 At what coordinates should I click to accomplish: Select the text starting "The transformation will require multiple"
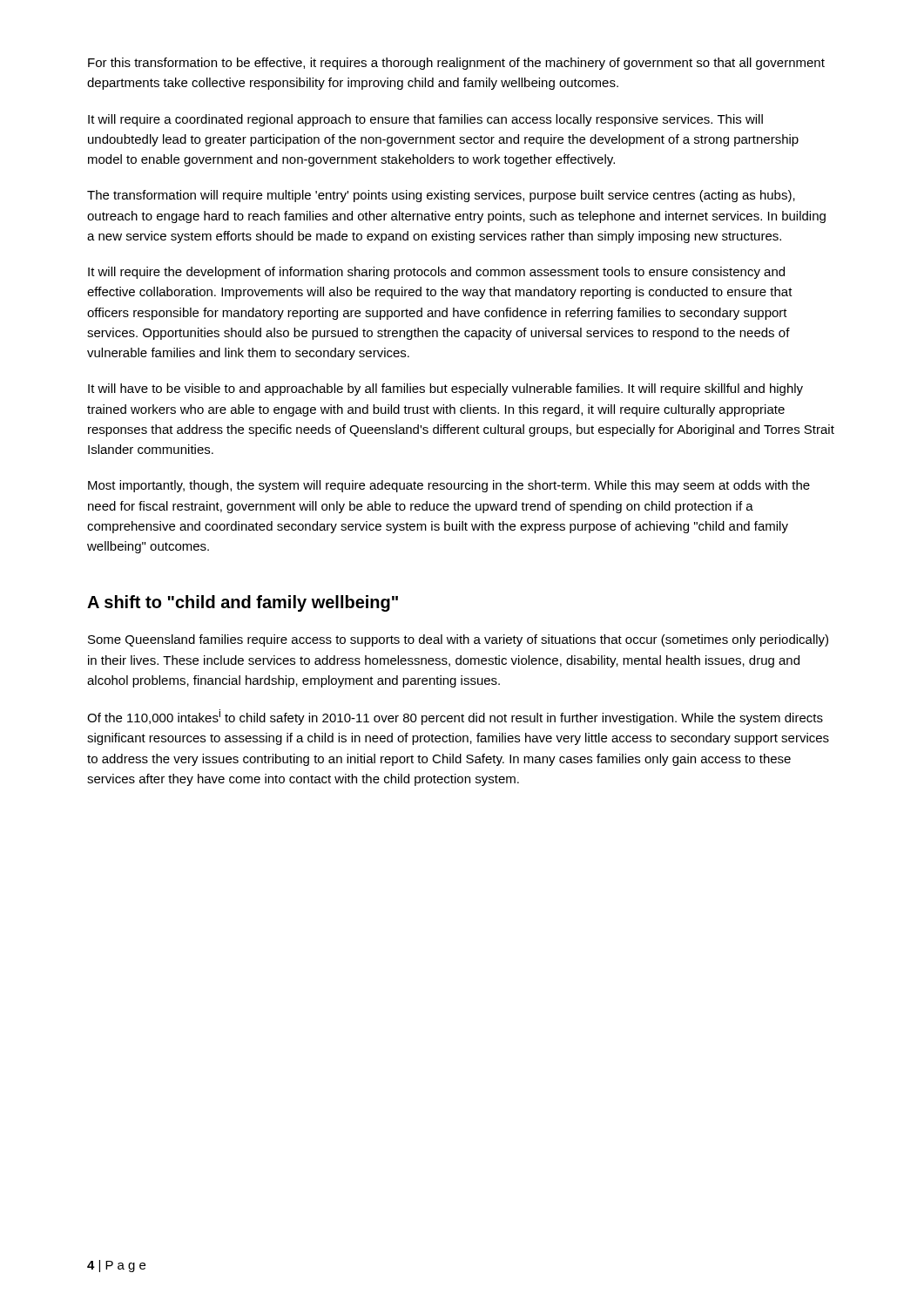457,215
